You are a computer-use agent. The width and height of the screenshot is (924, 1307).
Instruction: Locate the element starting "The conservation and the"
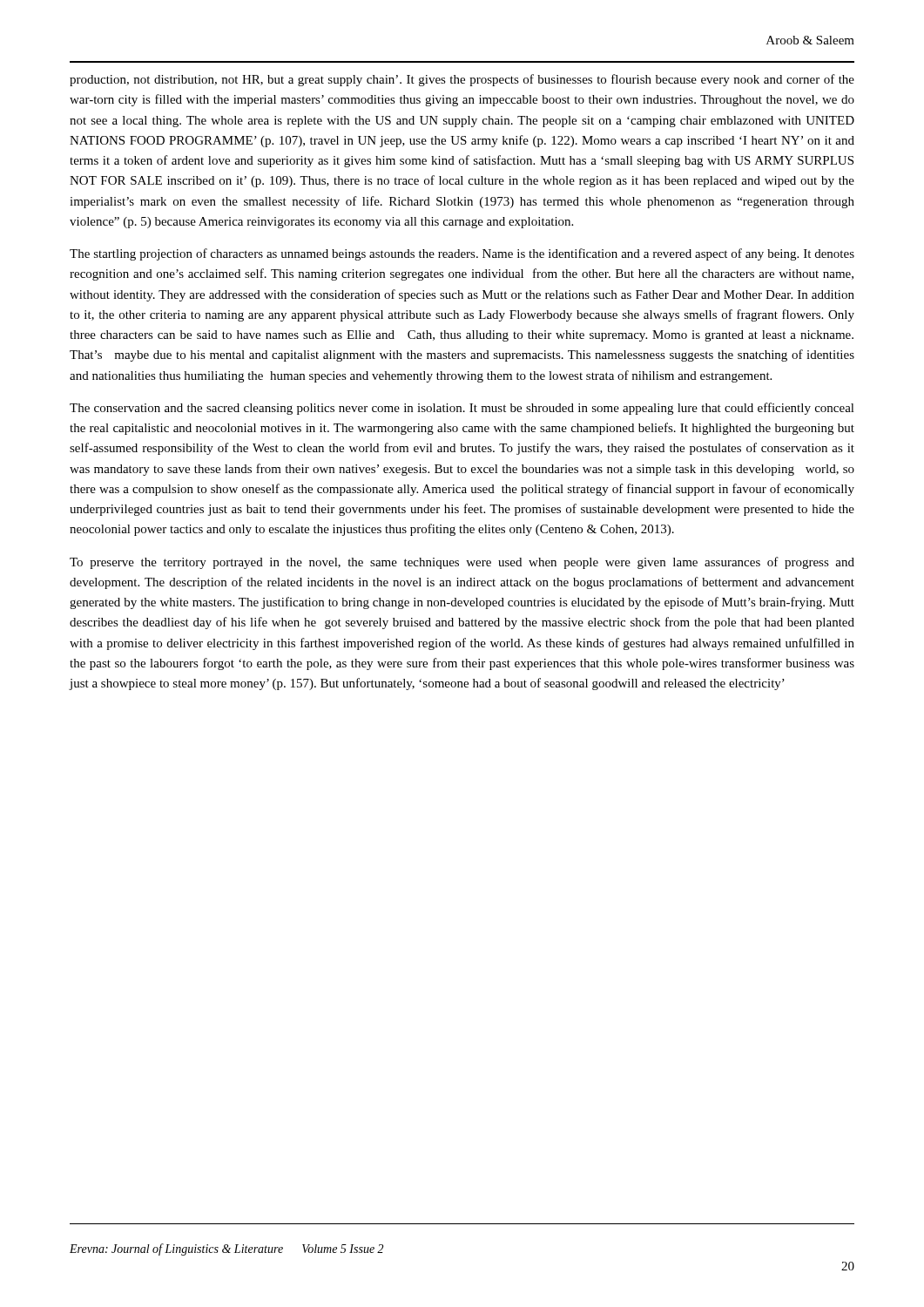[x=462, y=468]
